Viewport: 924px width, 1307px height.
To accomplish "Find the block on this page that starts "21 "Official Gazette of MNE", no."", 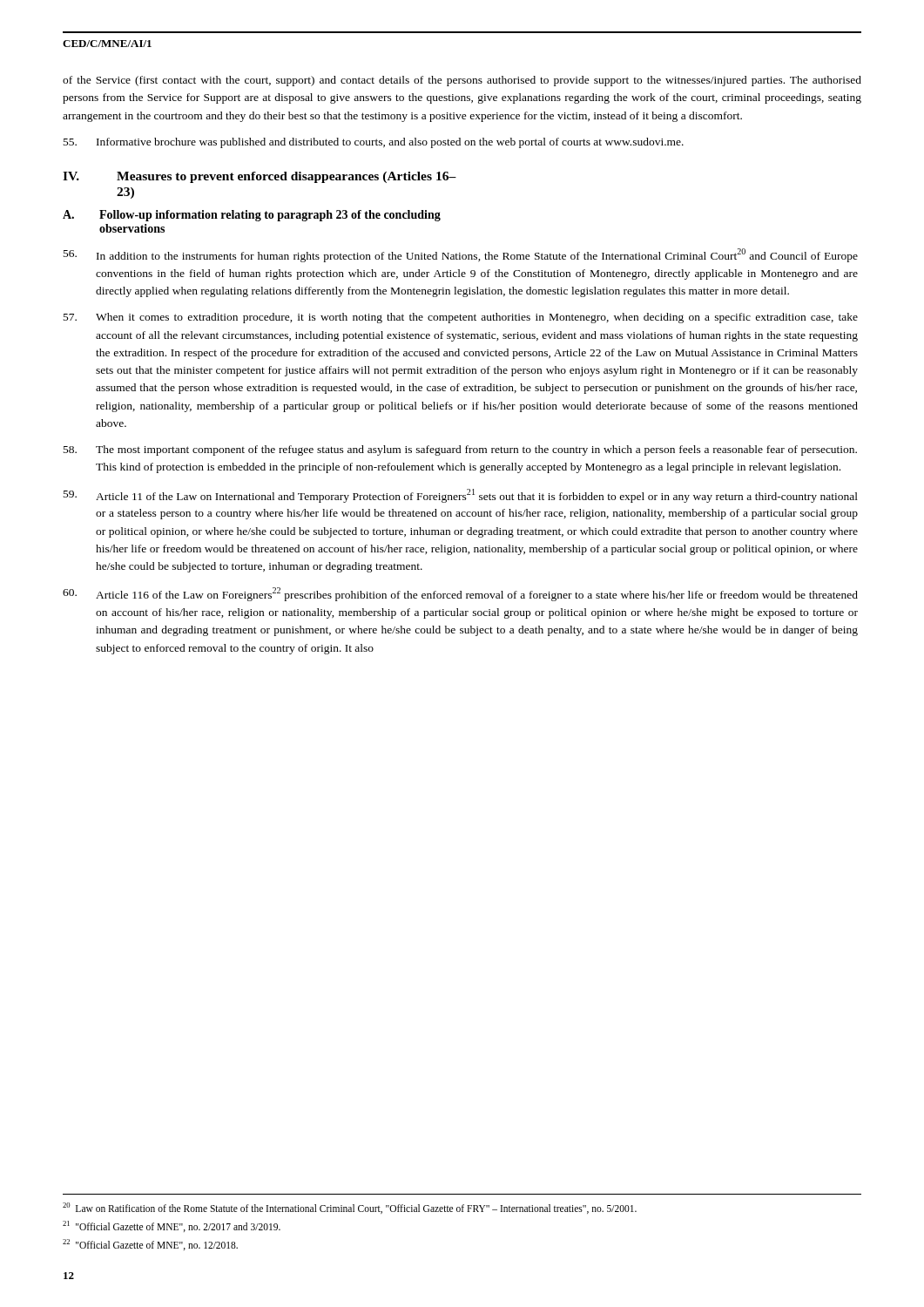I will pos(172,1225).
